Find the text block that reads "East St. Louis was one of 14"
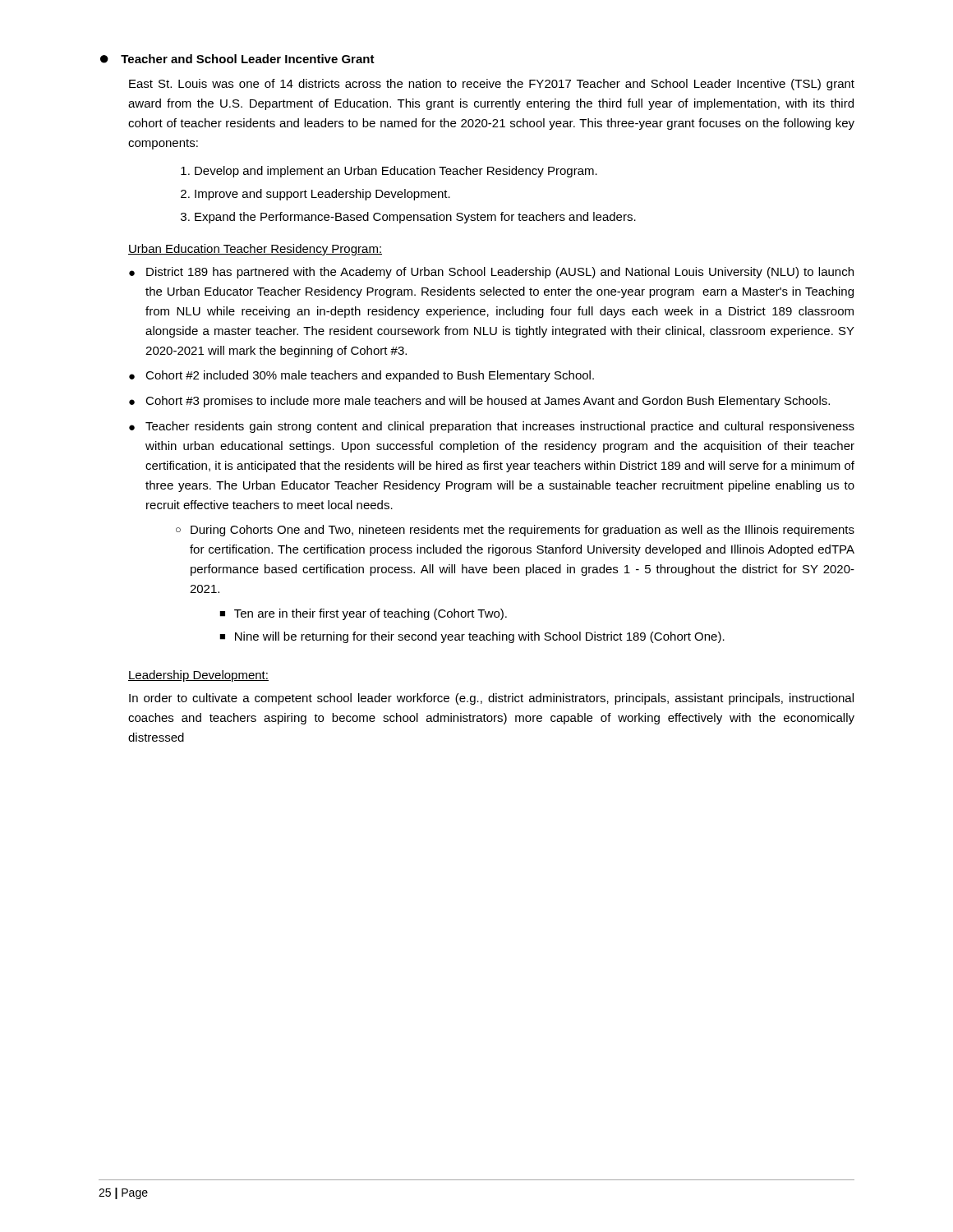This screenshot has height=1232, width=953. (491, 113)
